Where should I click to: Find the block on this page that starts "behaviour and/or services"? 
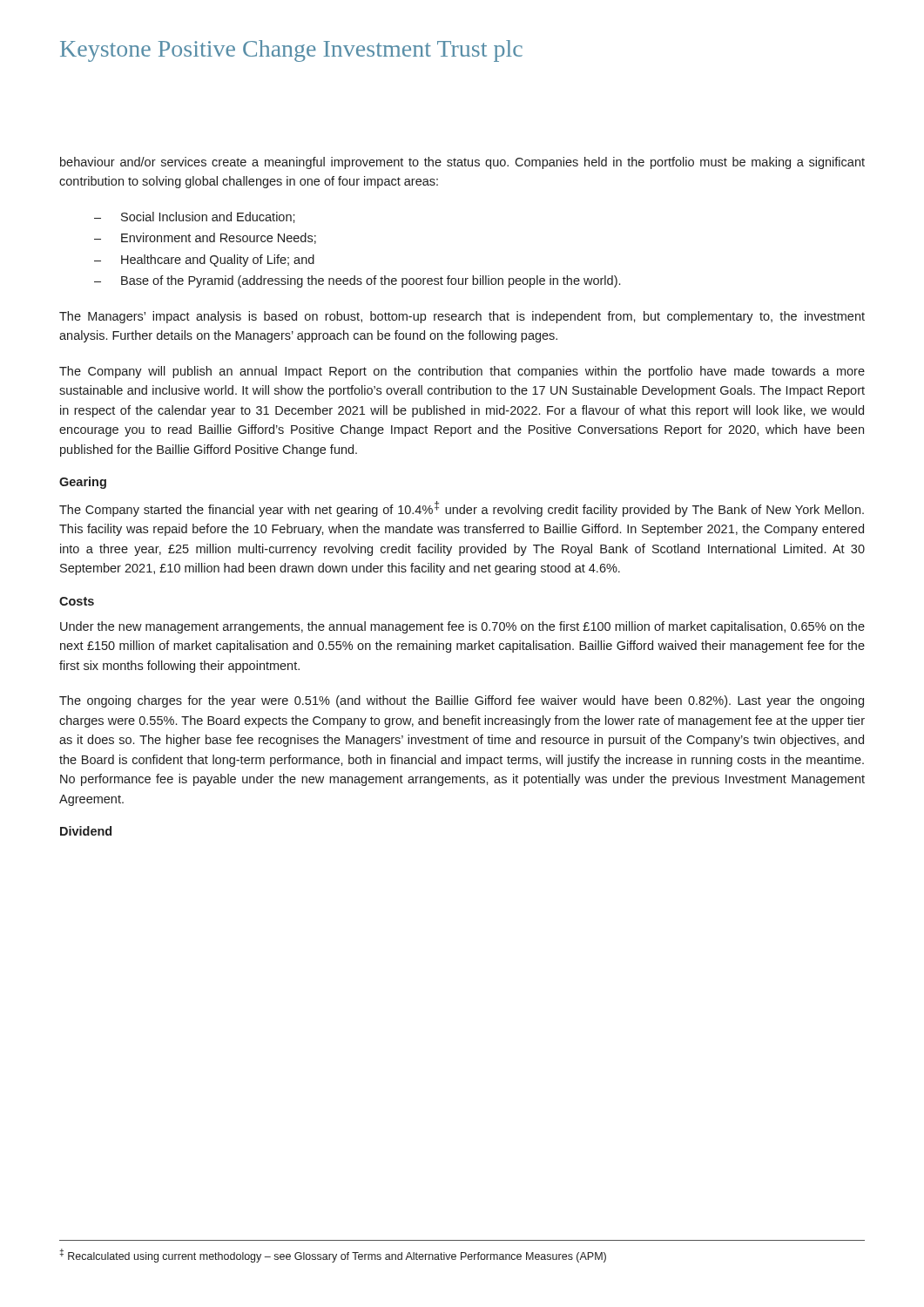coord(462,172)
